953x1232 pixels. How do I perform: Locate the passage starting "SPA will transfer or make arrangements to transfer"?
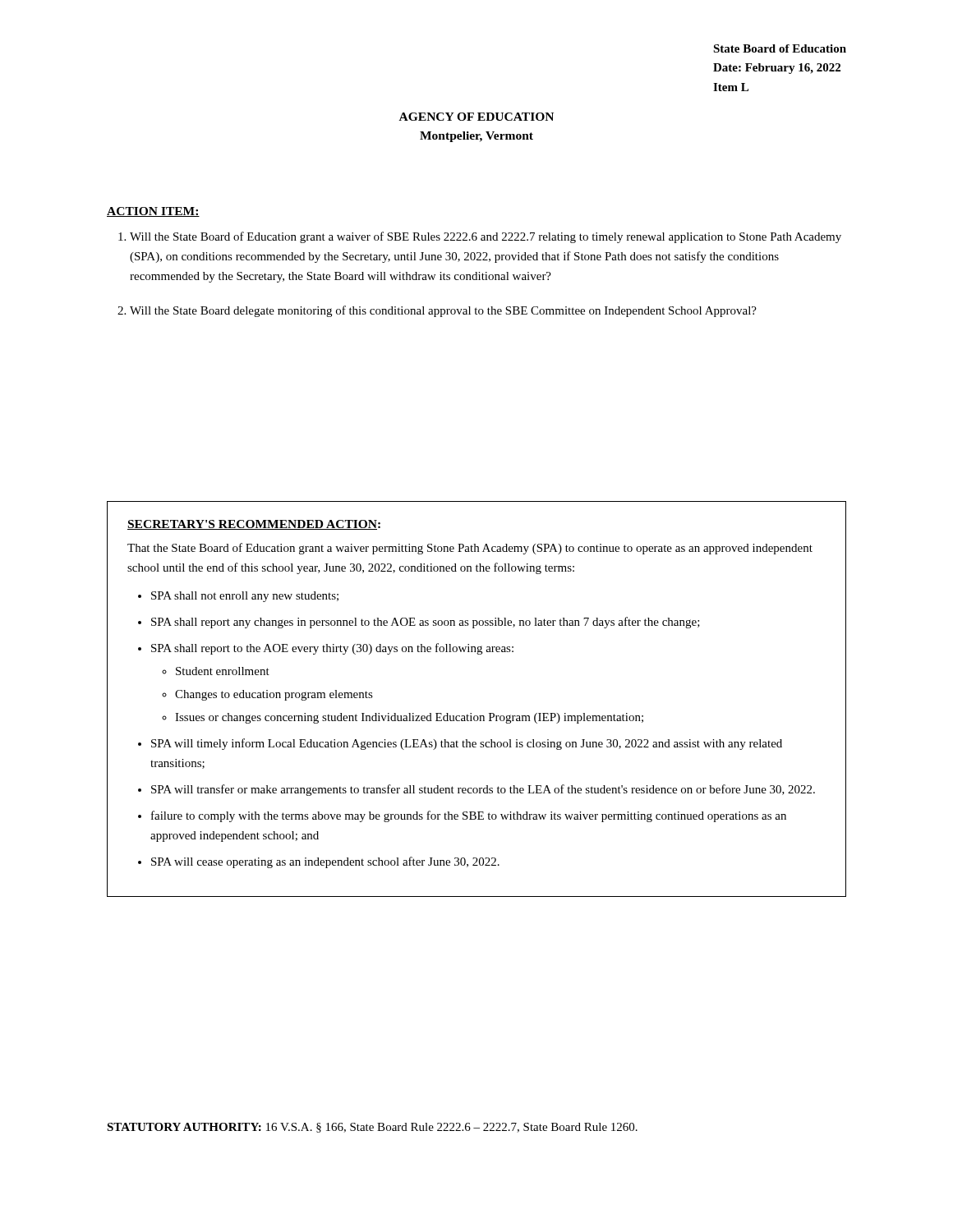[x=483, y=789]
